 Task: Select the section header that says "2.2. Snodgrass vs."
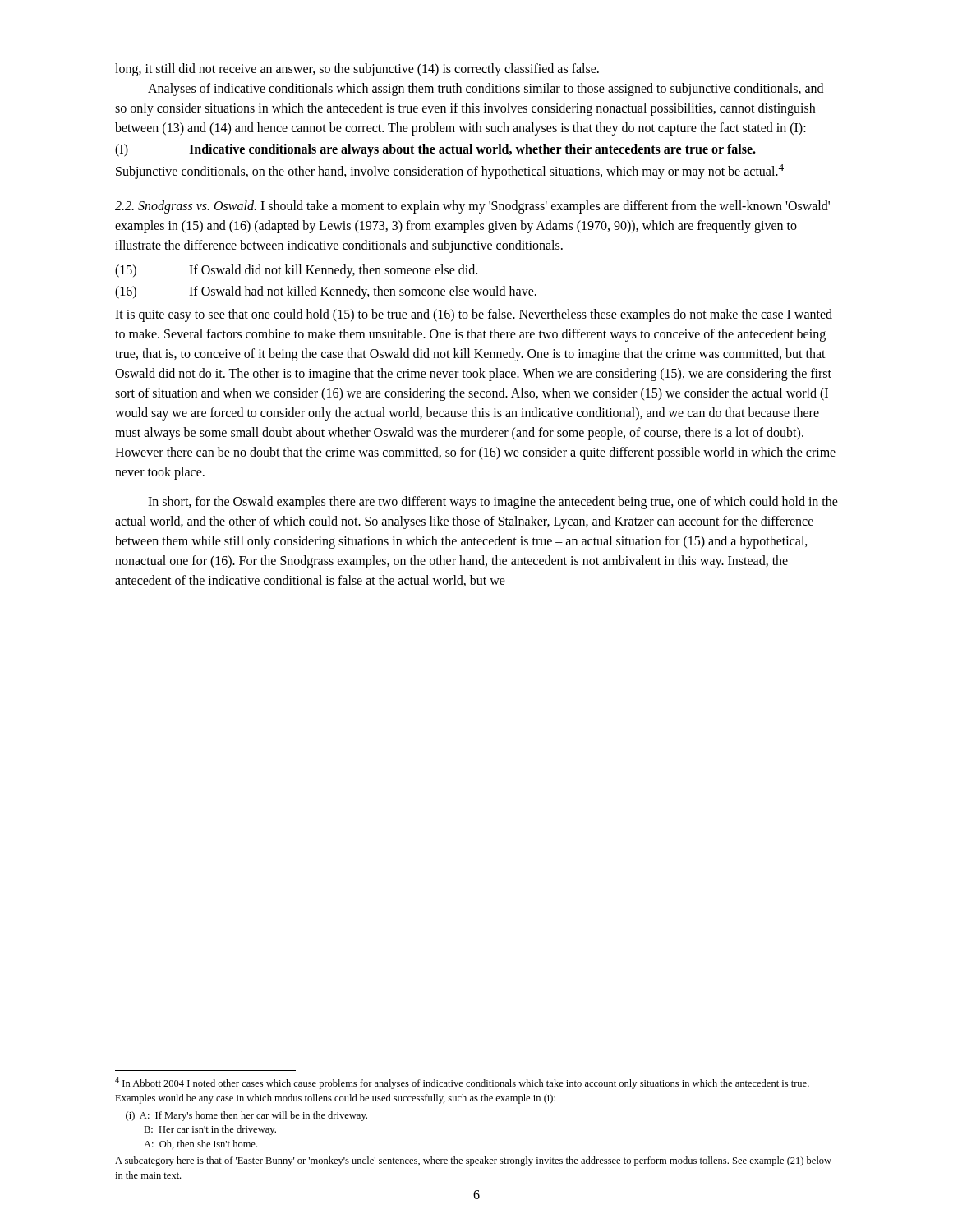473,226
